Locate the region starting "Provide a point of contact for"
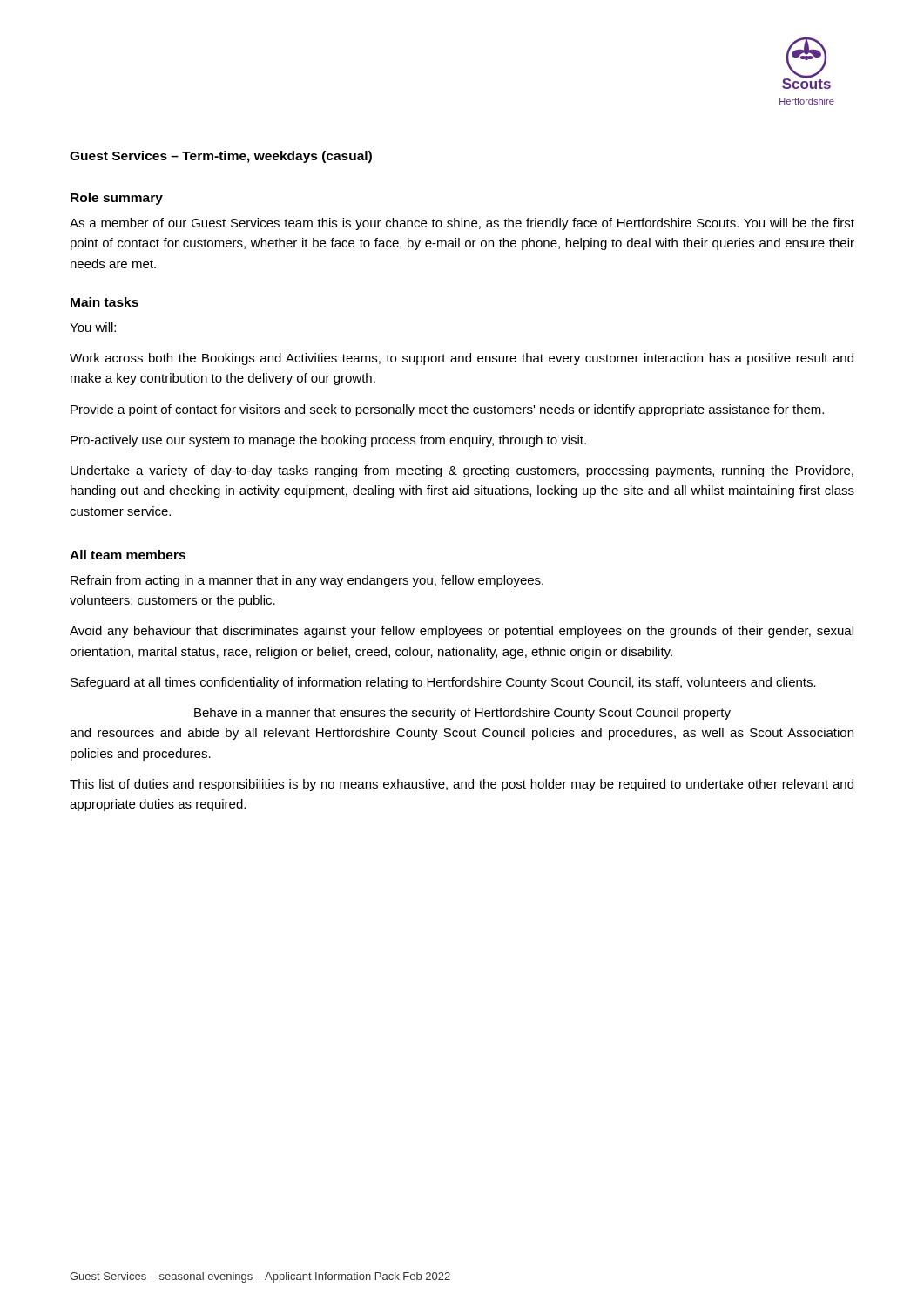Screen dimensions: 1307x924 [447, 409]
